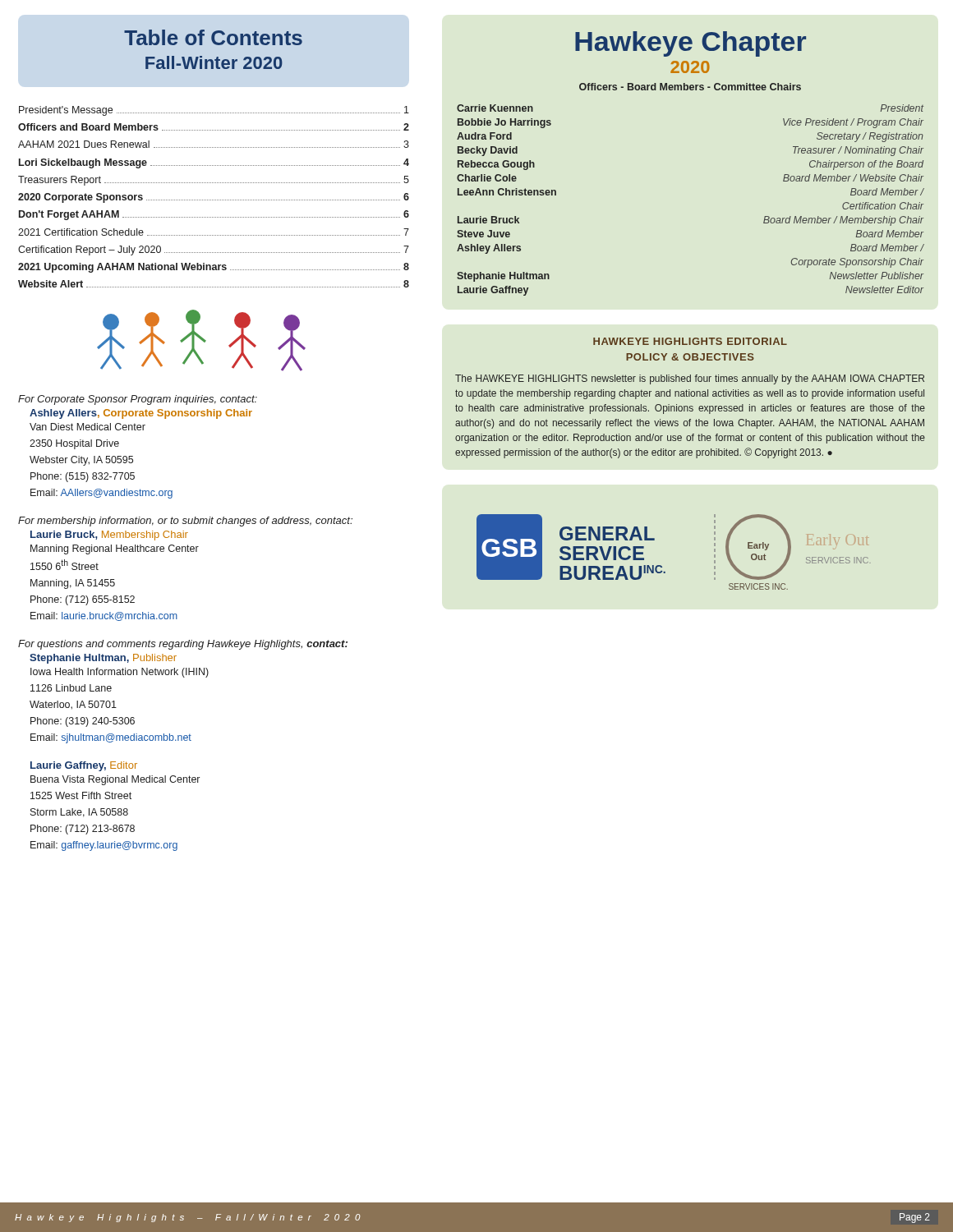The image size is (953, 1232).
Task: Where is the passage that starts "2021 Certification Schedule"?
Action: click(214, 233)
